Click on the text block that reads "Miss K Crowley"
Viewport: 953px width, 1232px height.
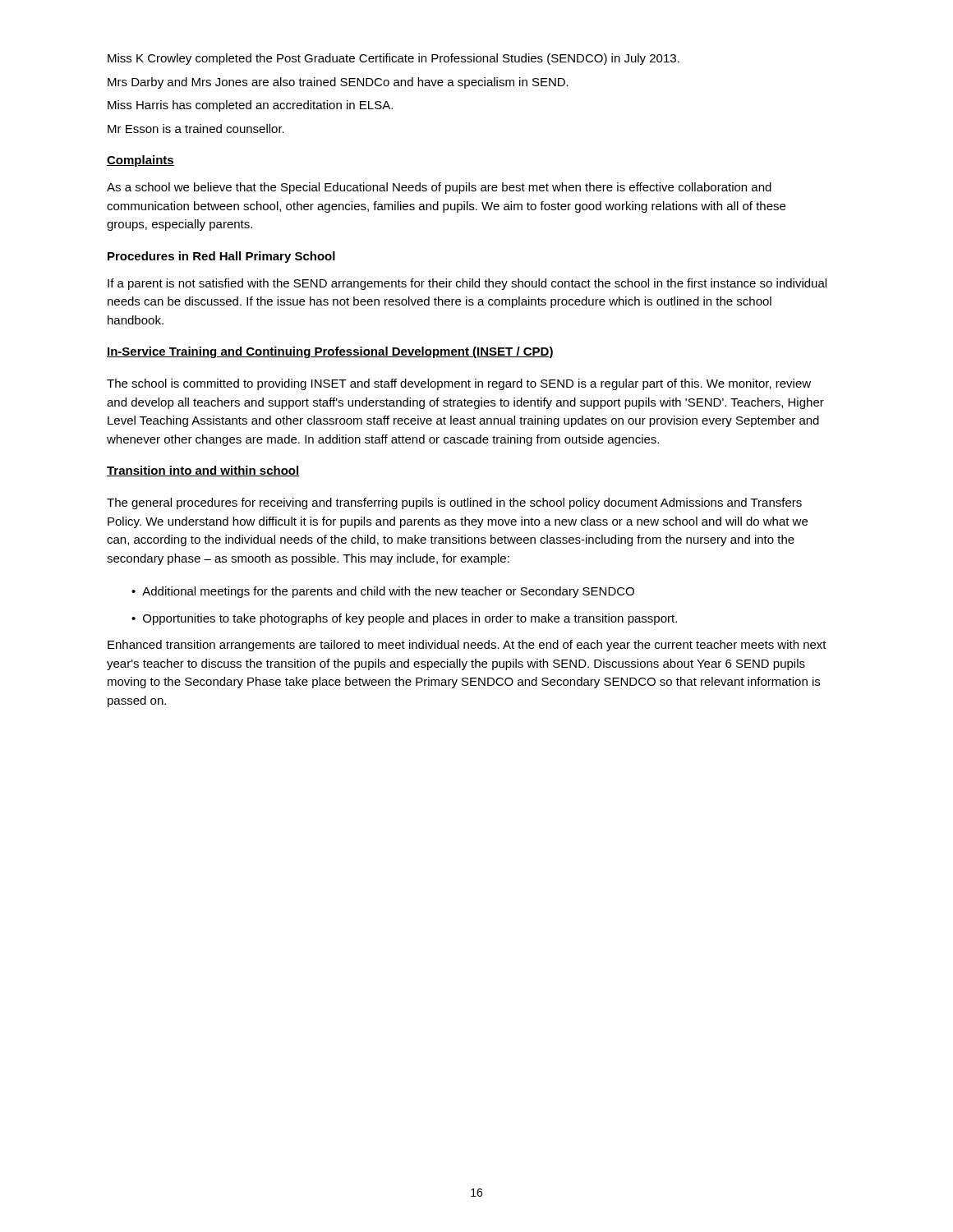pos(468,94)
